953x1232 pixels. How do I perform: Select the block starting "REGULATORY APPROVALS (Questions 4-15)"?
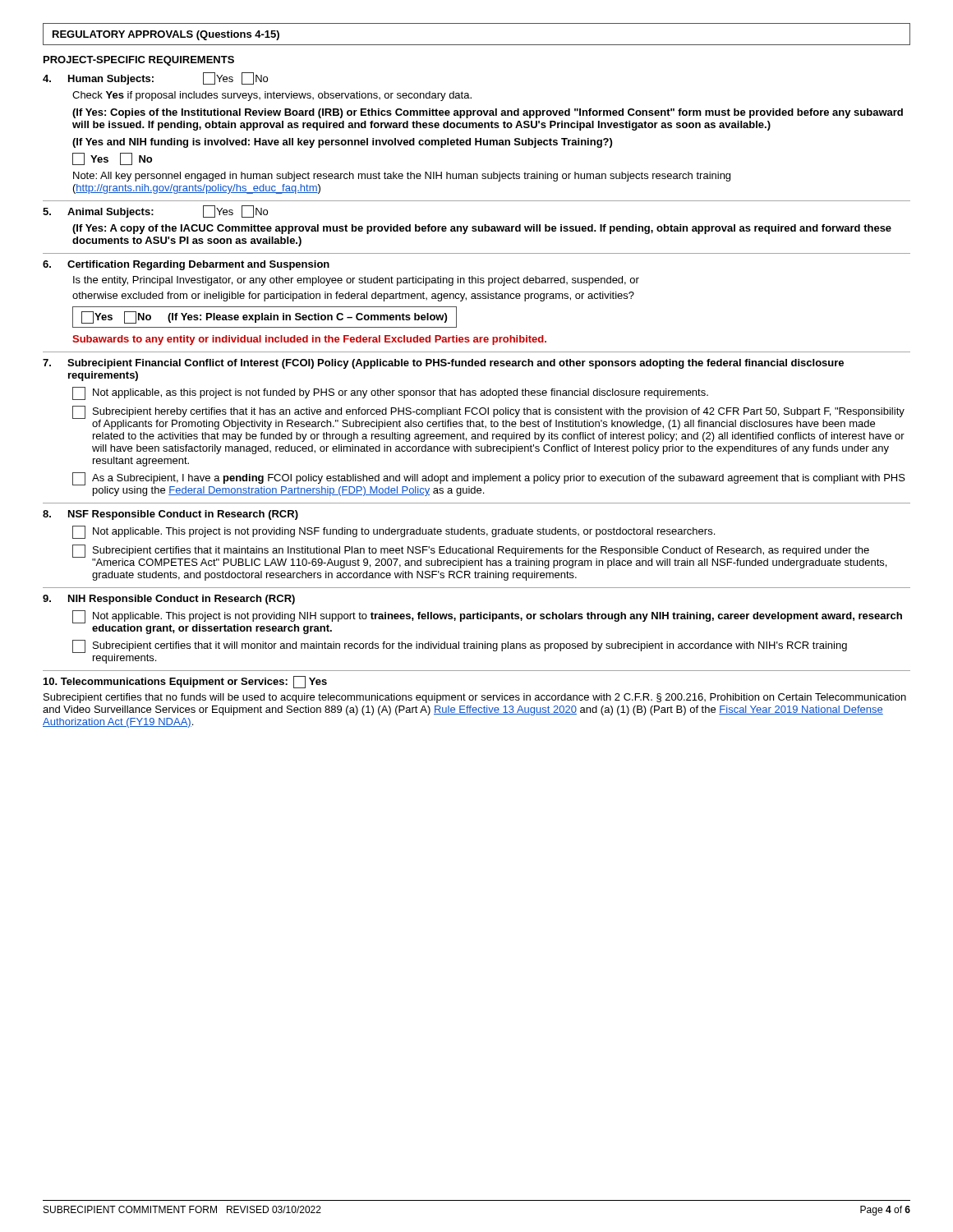click(166, 34)
